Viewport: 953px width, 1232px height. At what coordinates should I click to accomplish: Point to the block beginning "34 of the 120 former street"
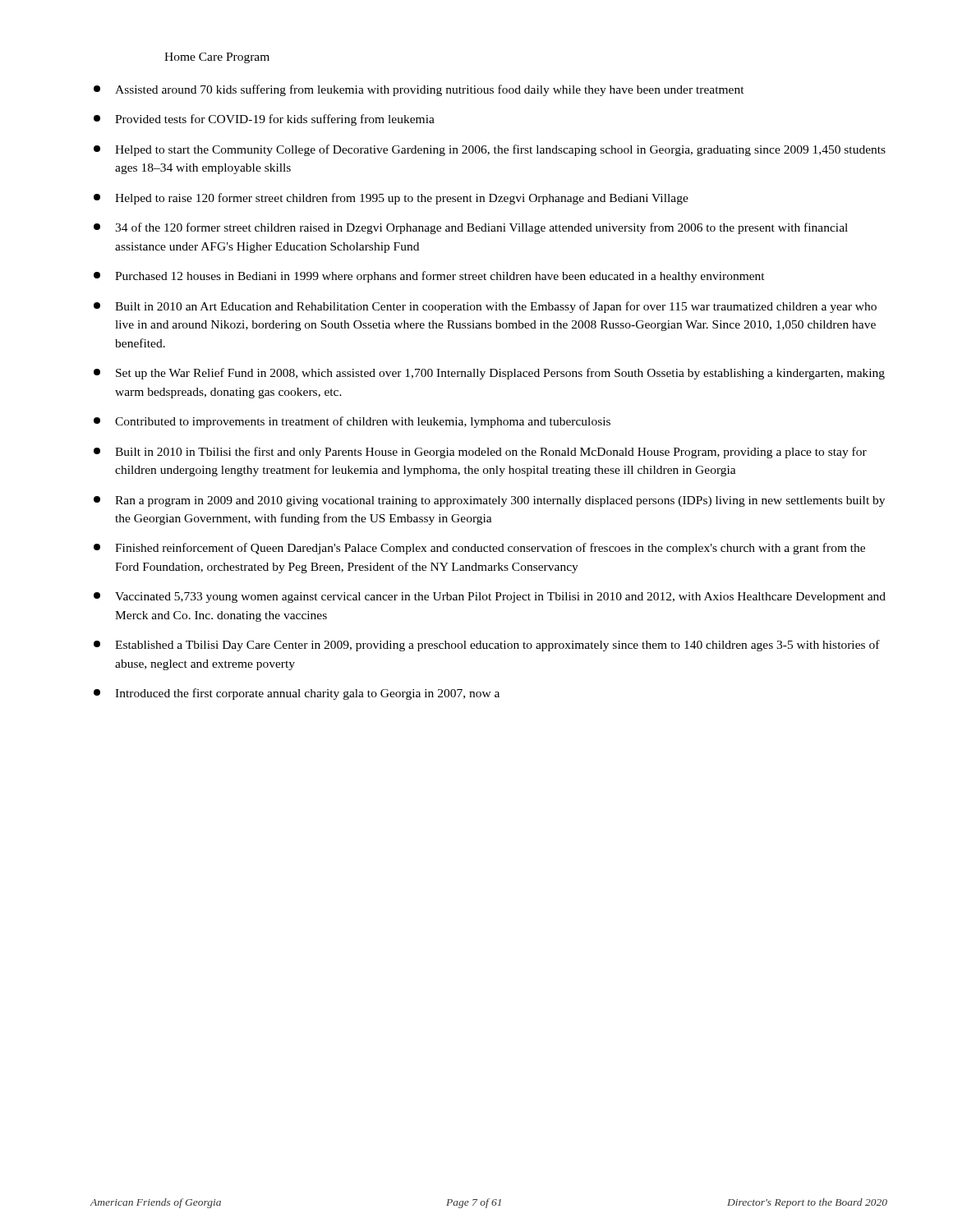pyautogui.click(x=490, y=237)
